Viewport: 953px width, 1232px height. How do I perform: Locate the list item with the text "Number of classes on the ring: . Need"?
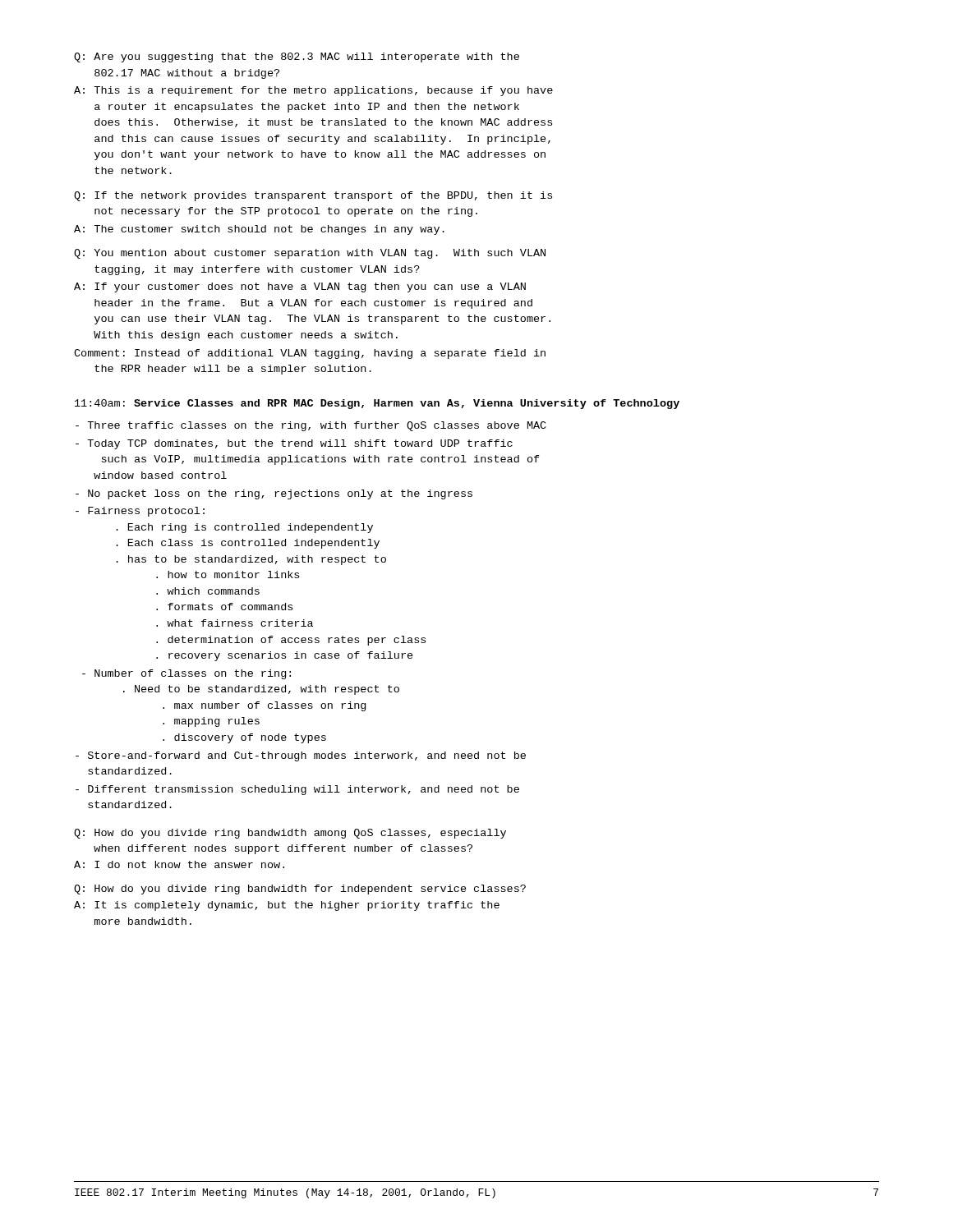click(237, 706)
